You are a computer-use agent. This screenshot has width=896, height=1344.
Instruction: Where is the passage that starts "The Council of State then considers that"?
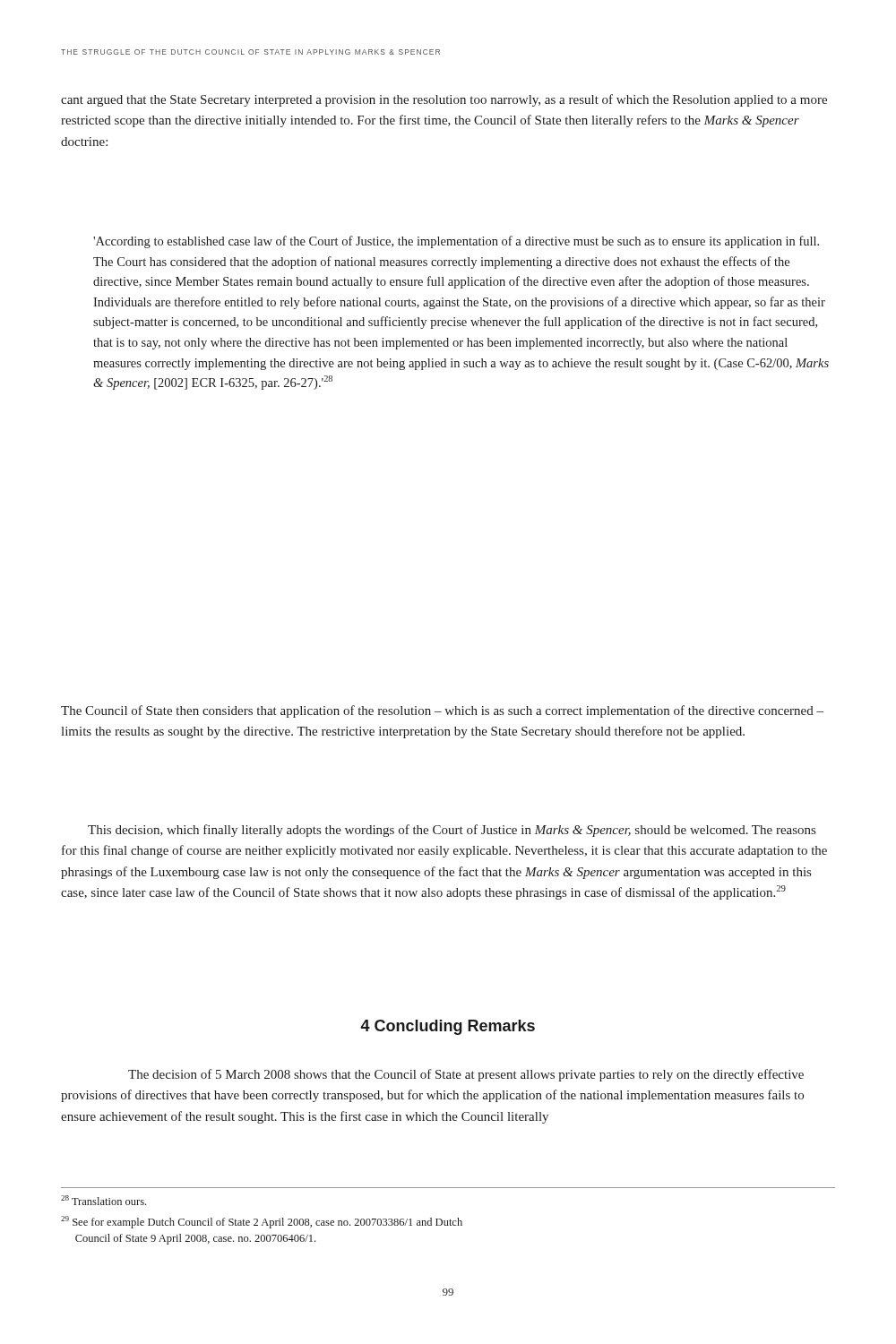(x=442, y=721)
